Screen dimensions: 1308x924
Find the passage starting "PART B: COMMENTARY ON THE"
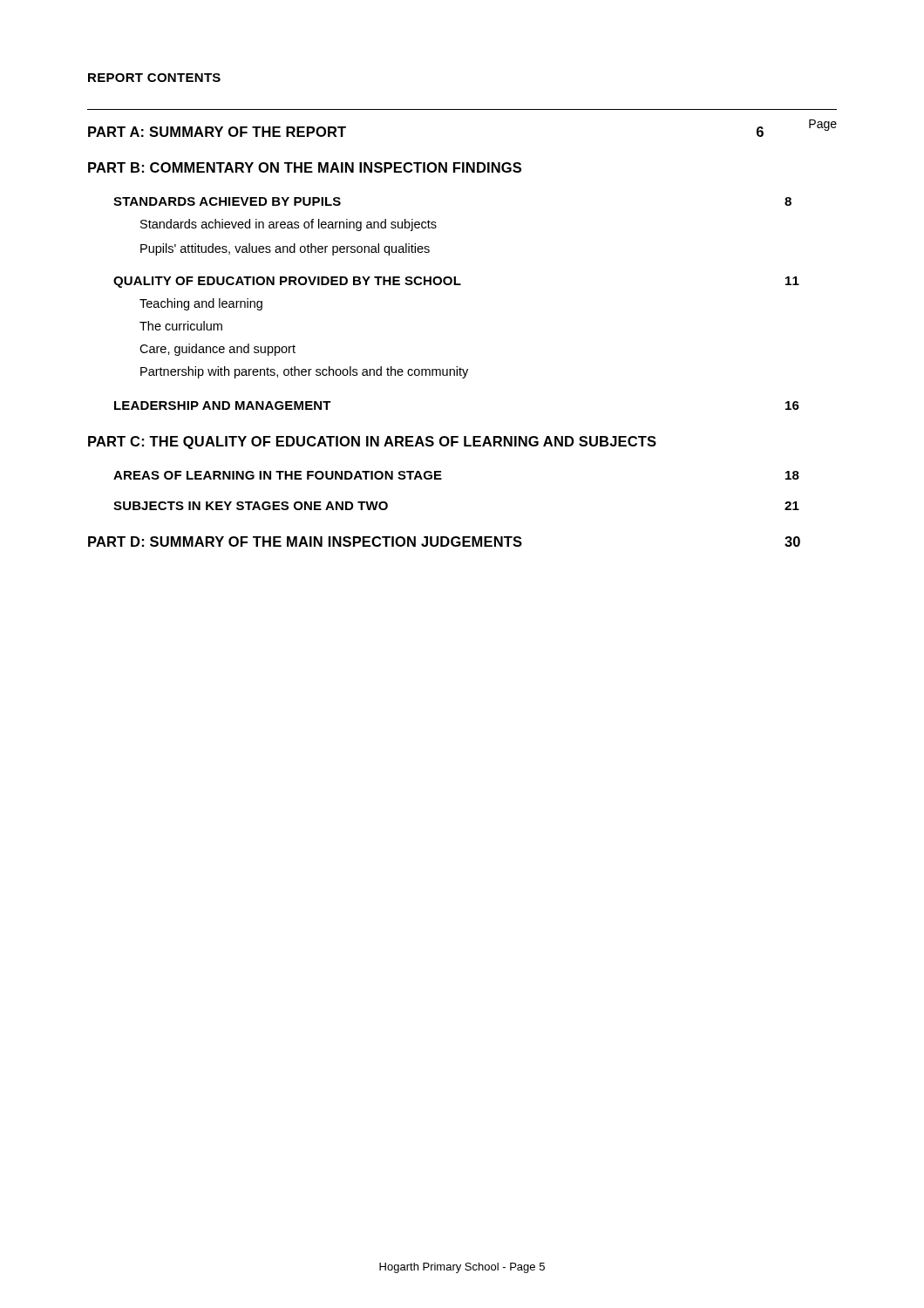[462, 168]
